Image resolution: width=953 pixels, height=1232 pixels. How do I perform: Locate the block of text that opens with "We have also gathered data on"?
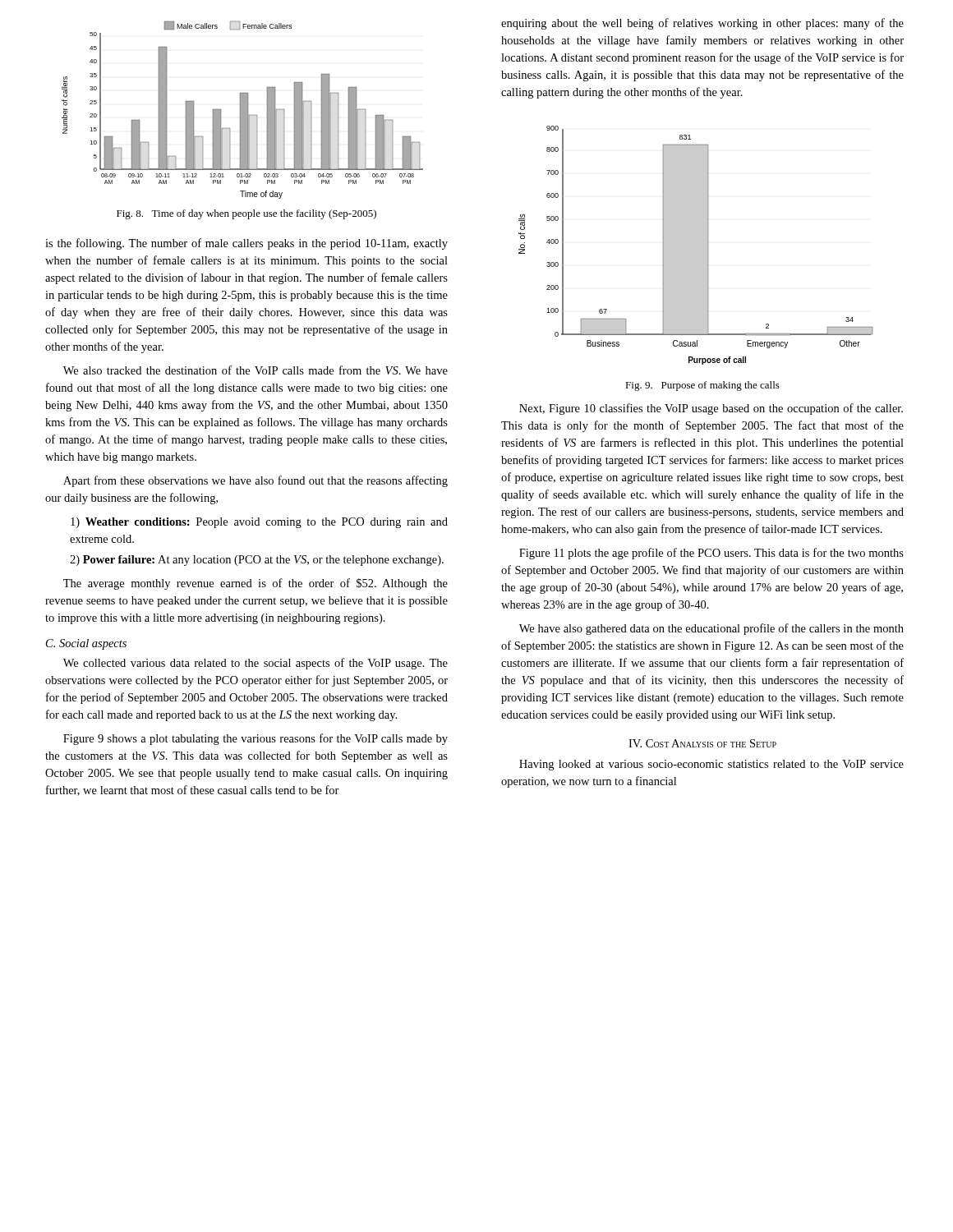click(702, 672)
